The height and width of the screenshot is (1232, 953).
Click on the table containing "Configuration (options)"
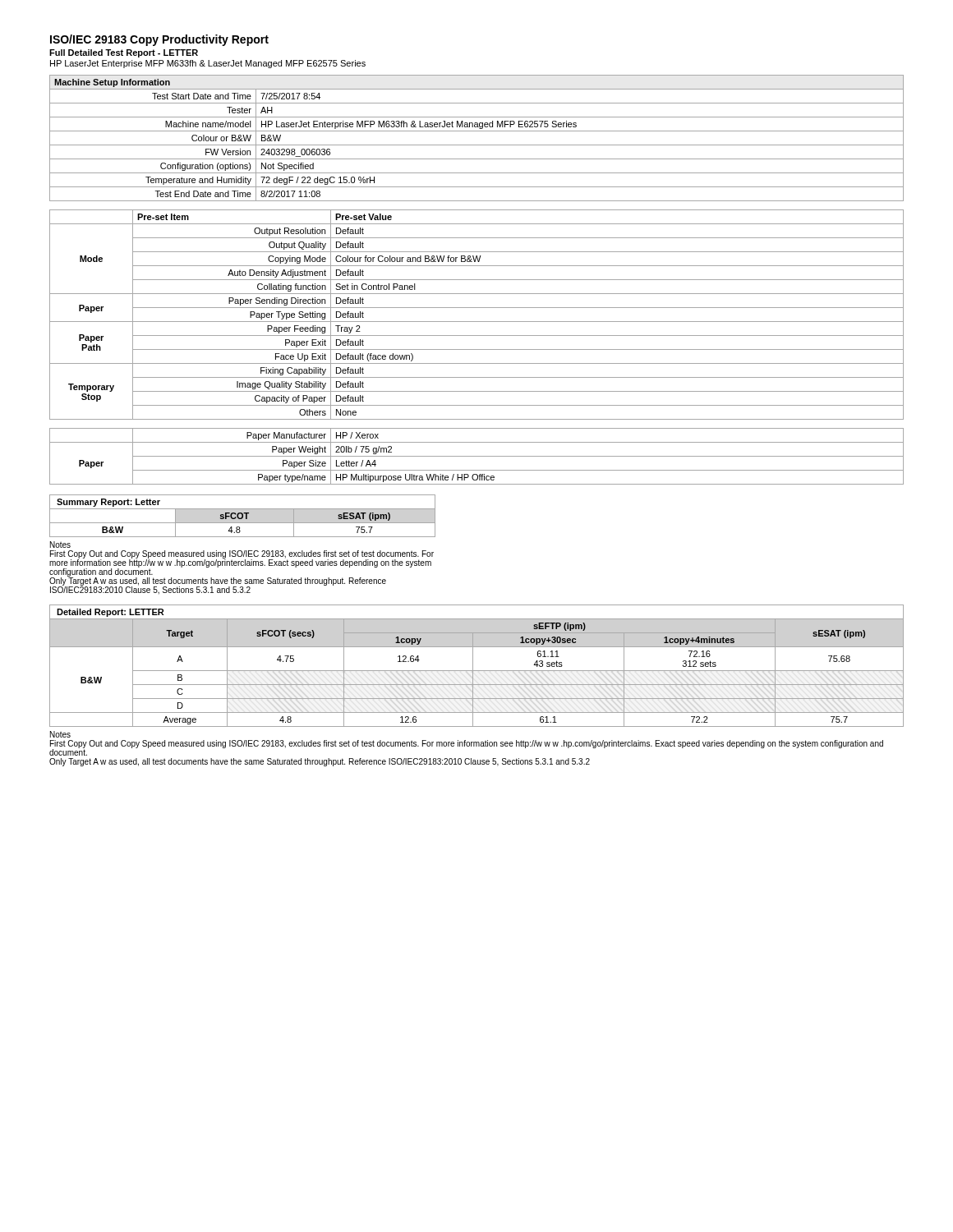coord(476,138)
